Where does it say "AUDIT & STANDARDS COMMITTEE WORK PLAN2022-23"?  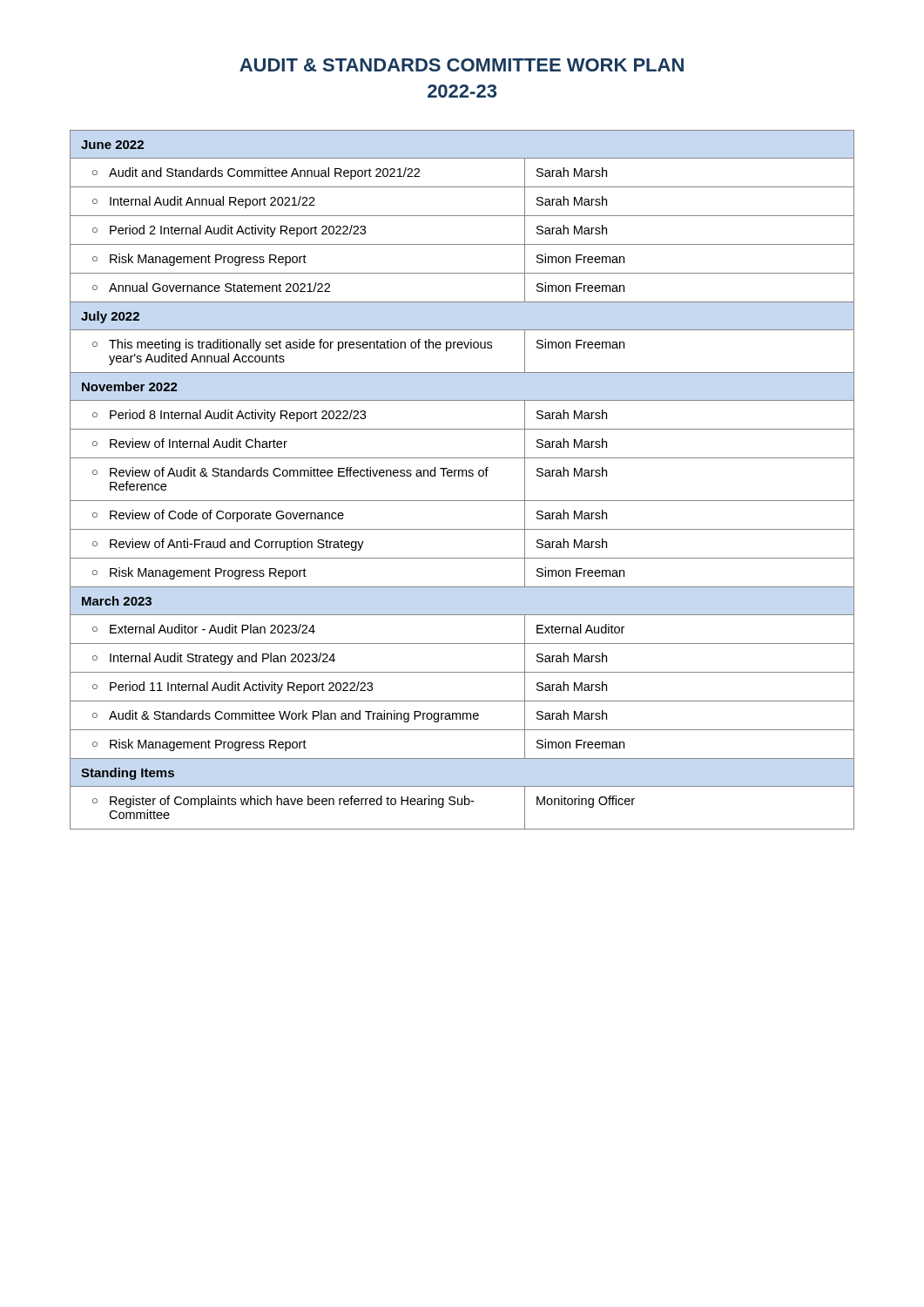(462, 78)
